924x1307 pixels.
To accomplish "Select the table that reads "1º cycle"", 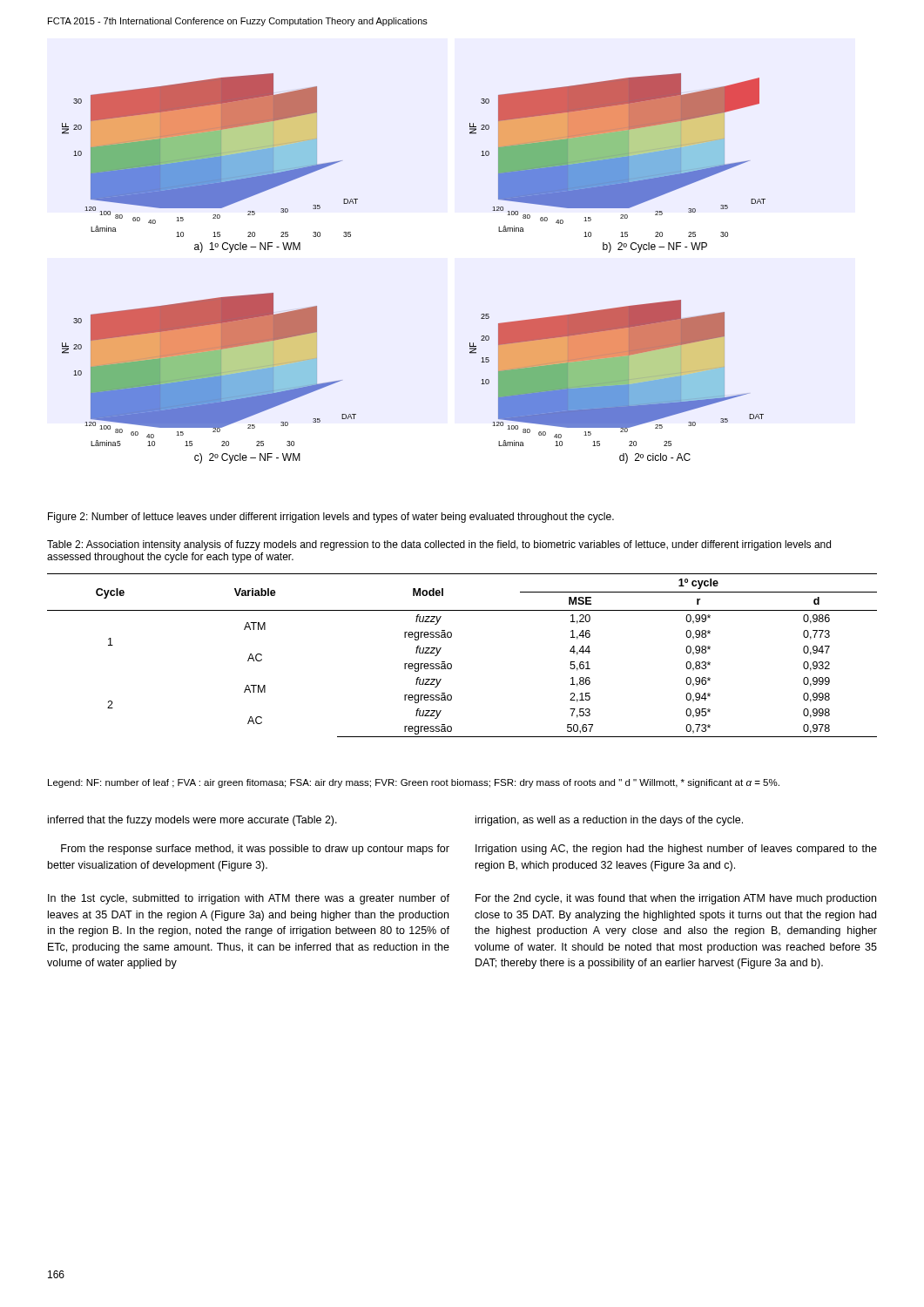I will coord(462,655).
